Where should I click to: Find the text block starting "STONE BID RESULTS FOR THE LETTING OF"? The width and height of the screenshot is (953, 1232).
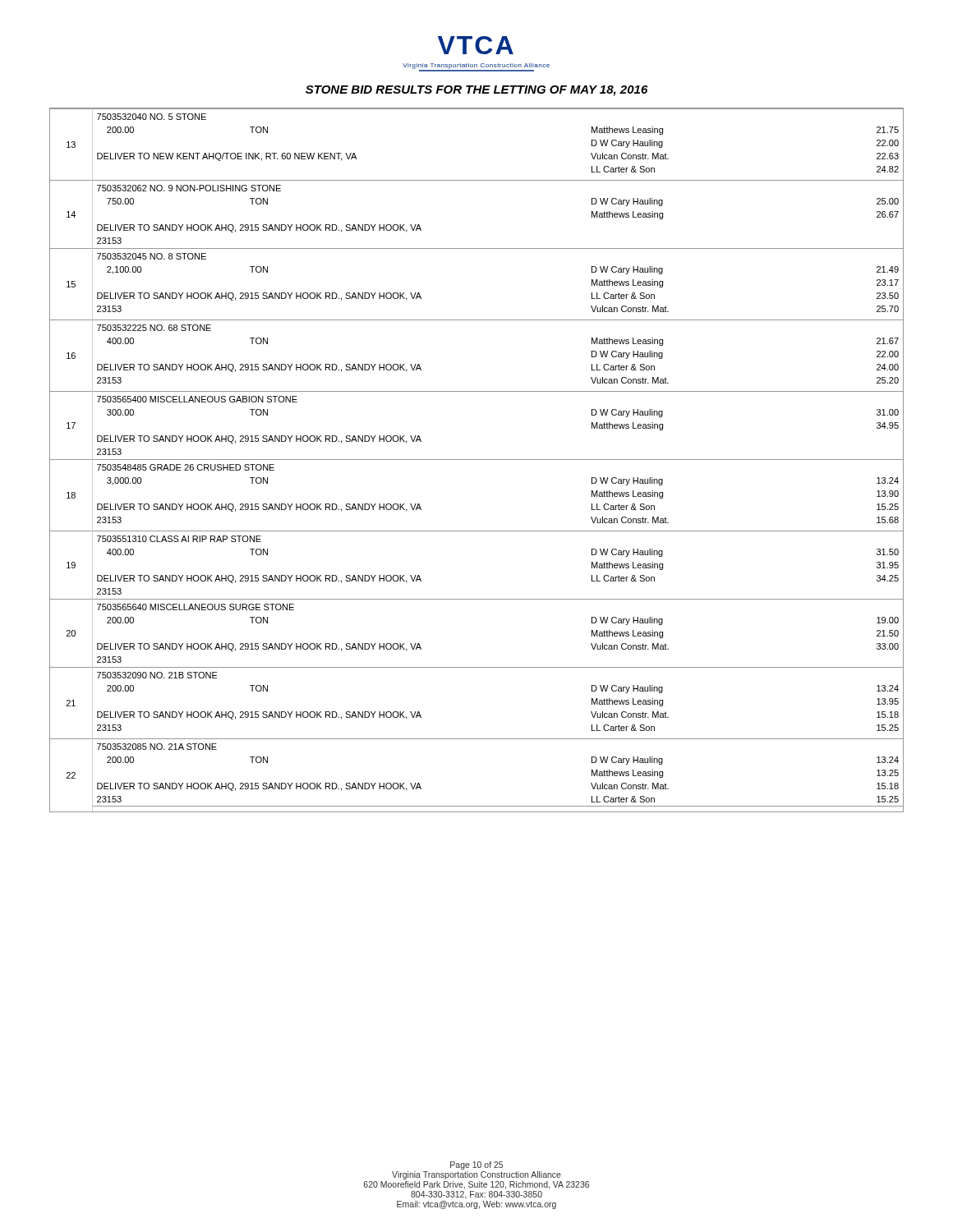coord(476,89)
